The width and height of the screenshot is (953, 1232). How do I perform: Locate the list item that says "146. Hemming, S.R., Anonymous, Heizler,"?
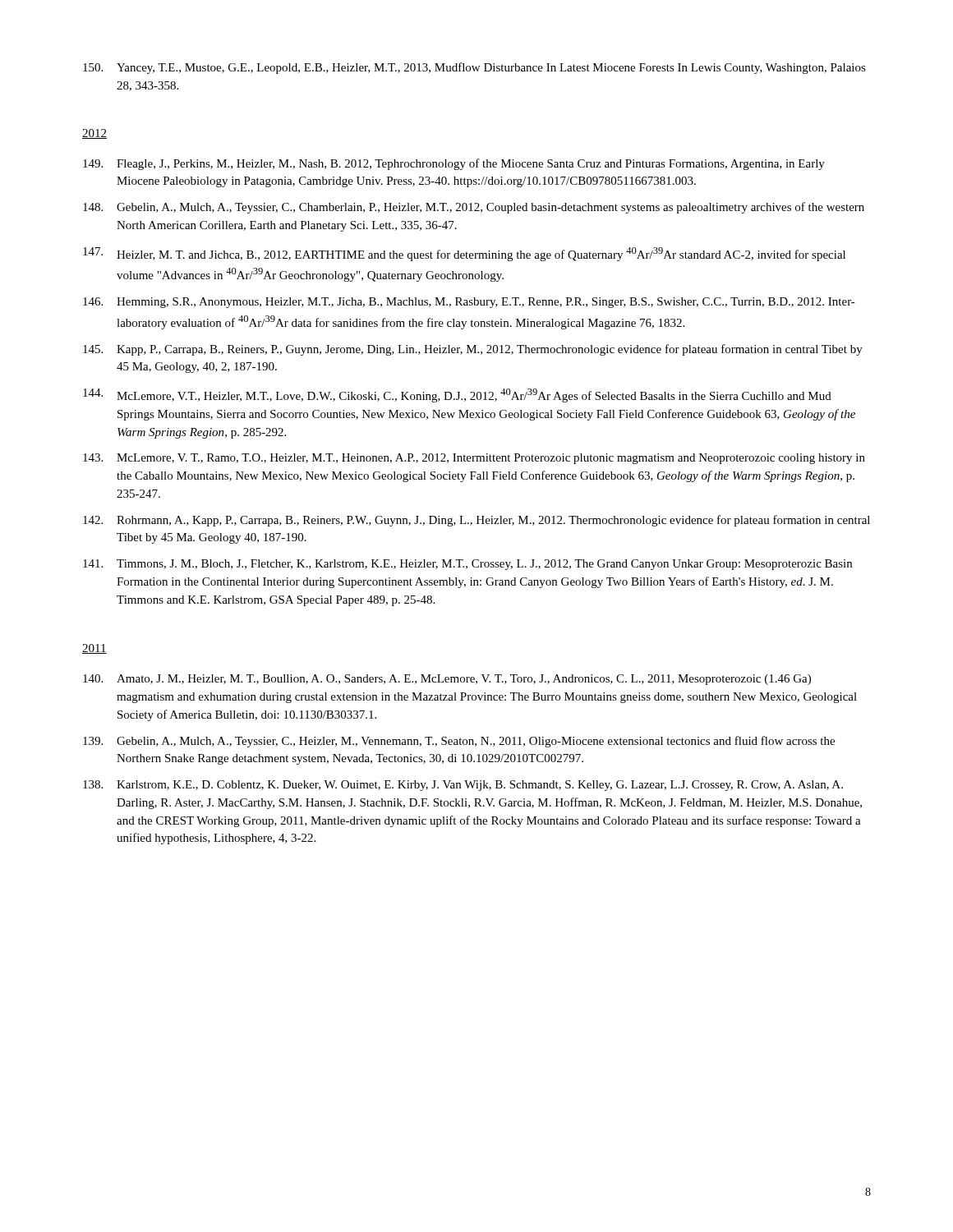[x=476, y=313]
